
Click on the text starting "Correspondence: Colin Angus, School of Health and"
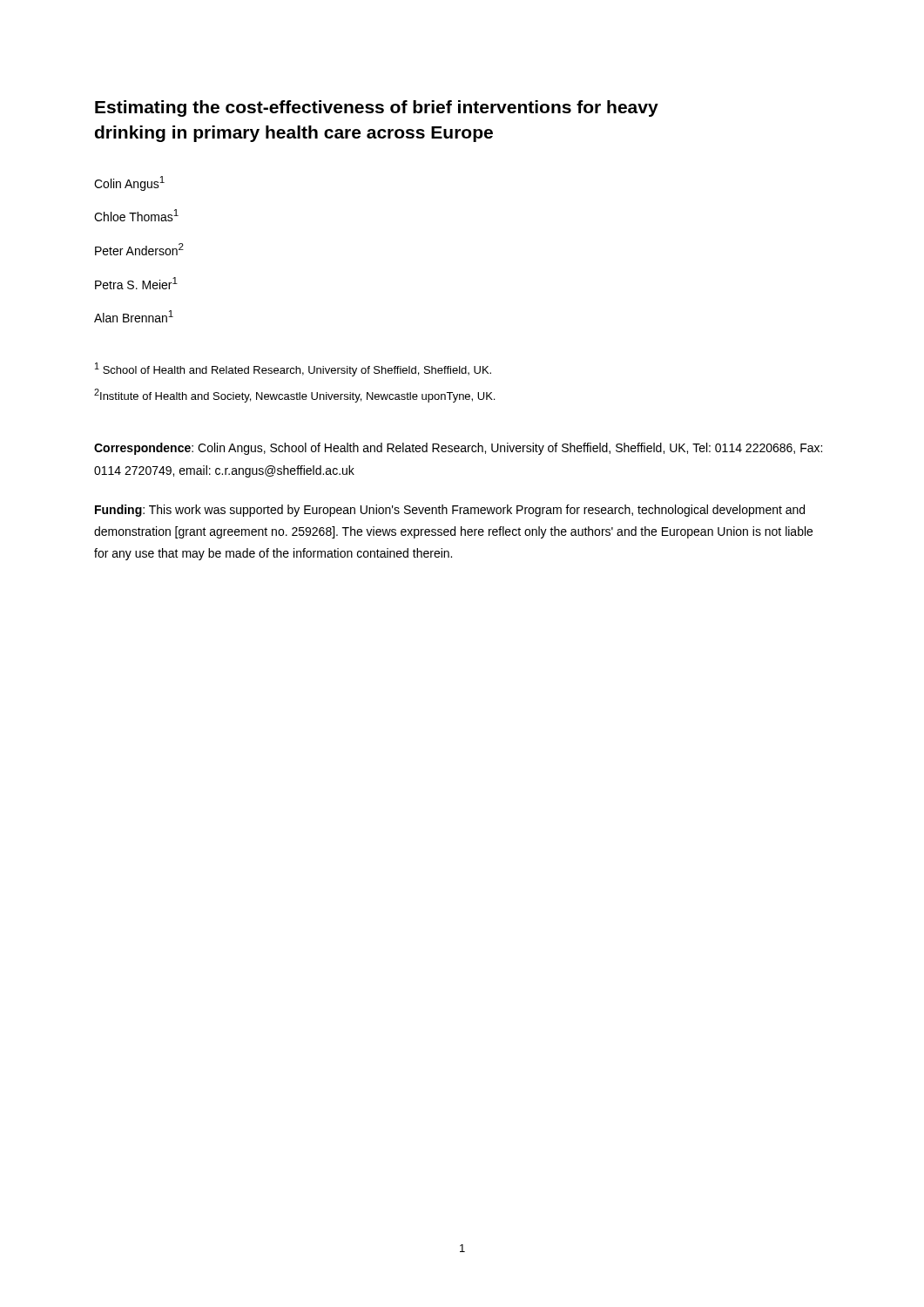point(462,460)
